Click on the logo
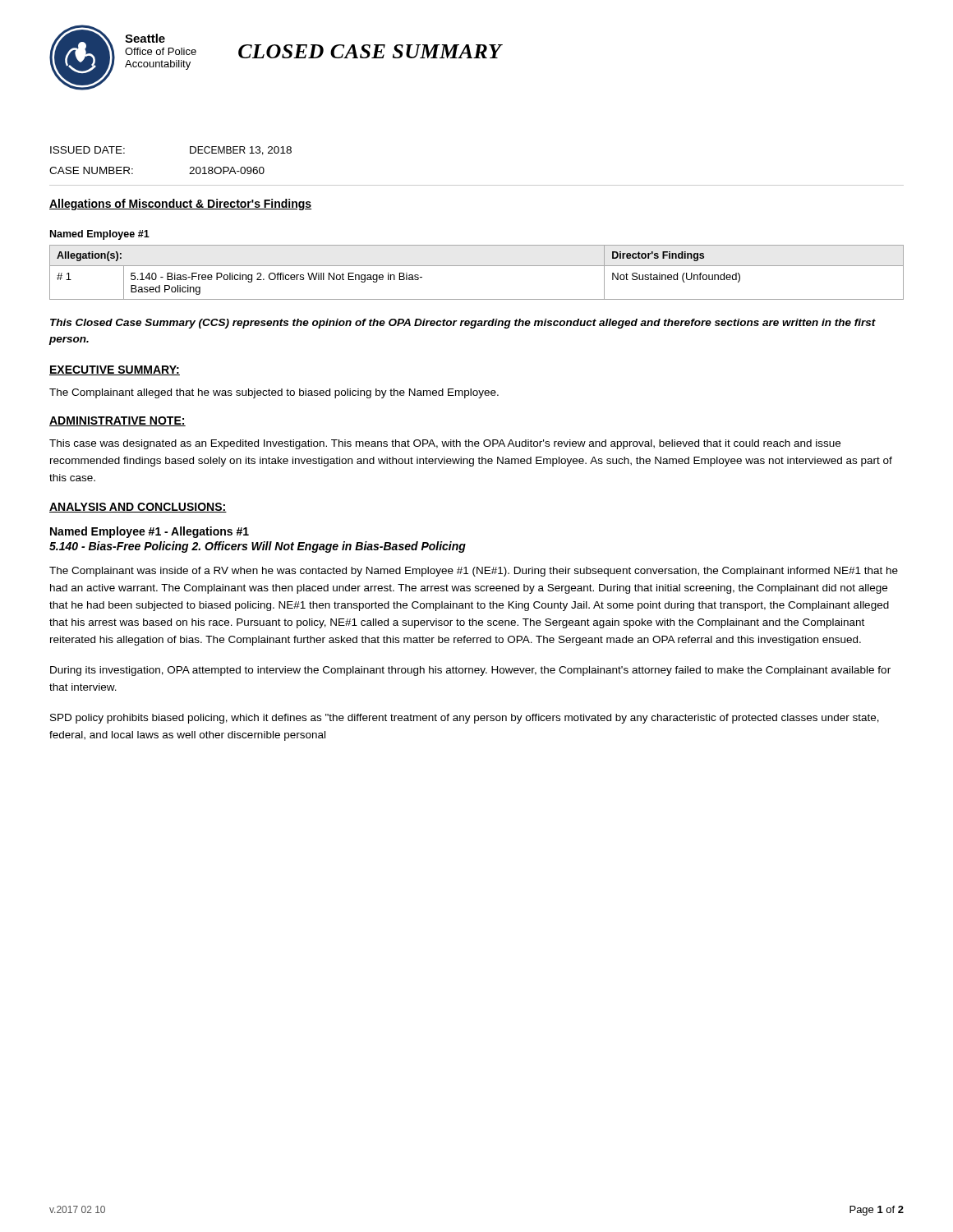The image size is (953, 1232). [x=87, y=59]
